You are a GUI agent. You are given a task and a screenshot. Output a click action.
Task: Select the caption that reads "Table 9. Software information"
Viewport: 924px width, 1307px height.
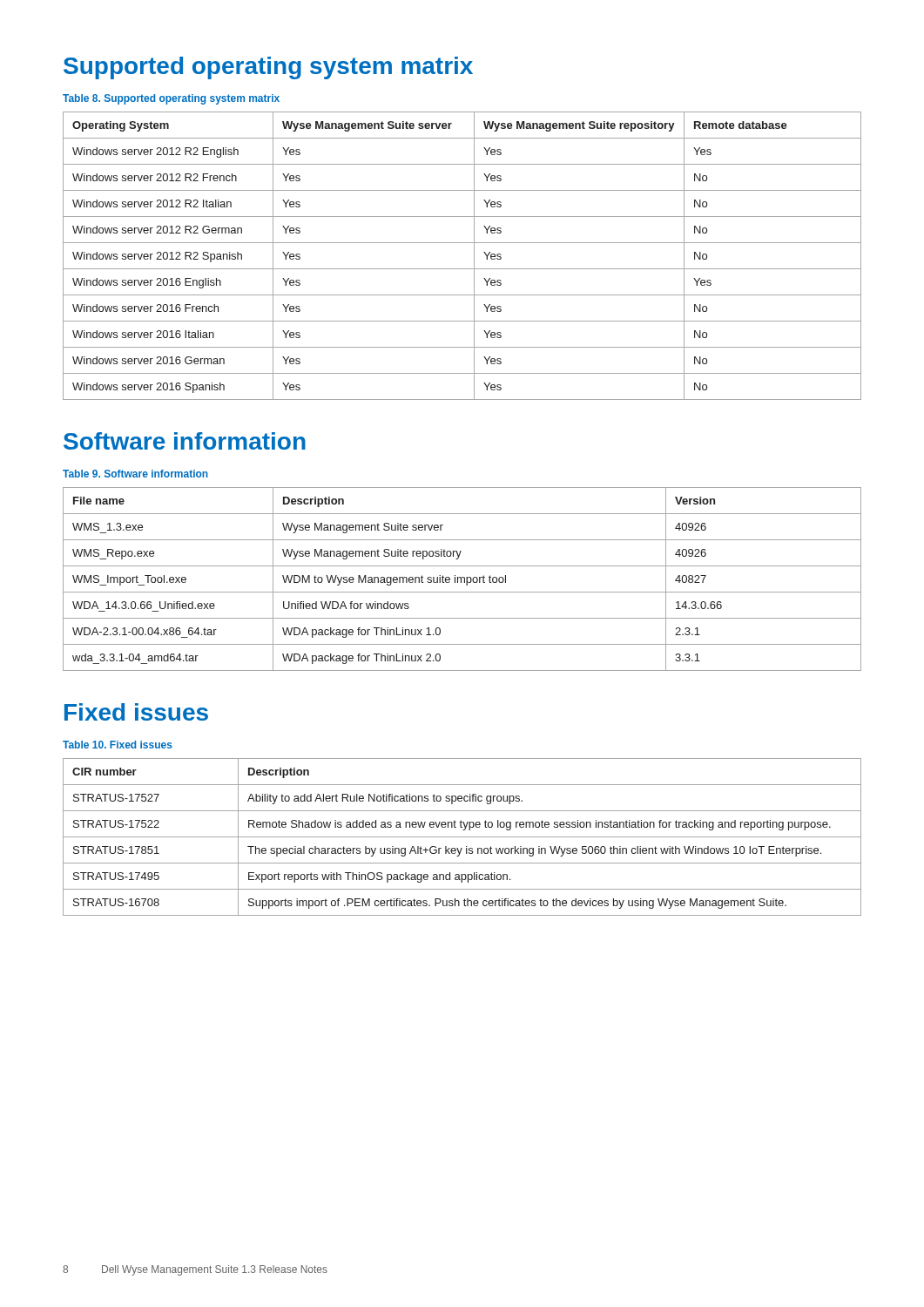point(135,474)
